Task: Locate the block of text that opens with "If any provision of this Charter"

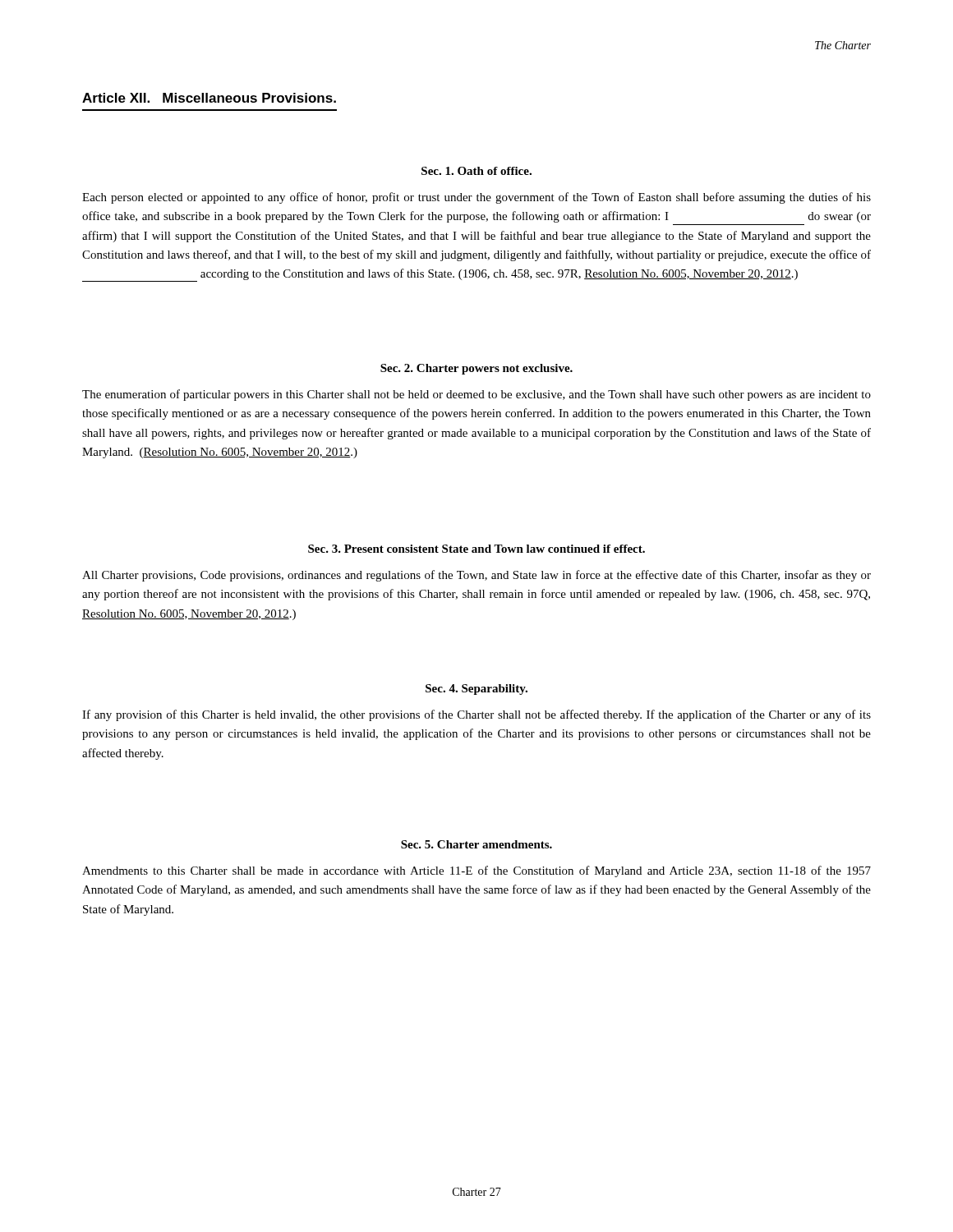Action: (x=476, y=734)
